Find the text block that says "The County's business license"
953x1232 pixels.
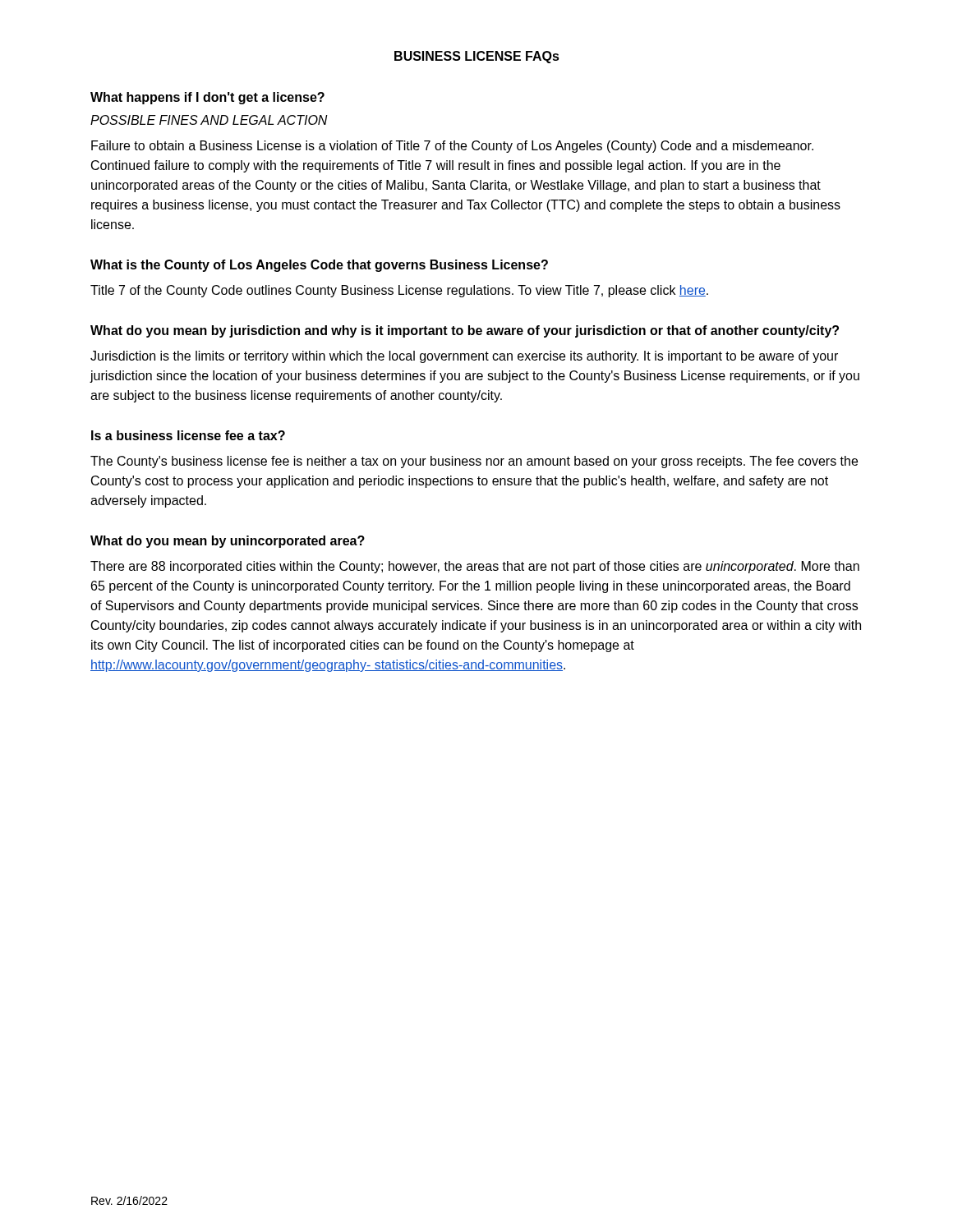474,481
